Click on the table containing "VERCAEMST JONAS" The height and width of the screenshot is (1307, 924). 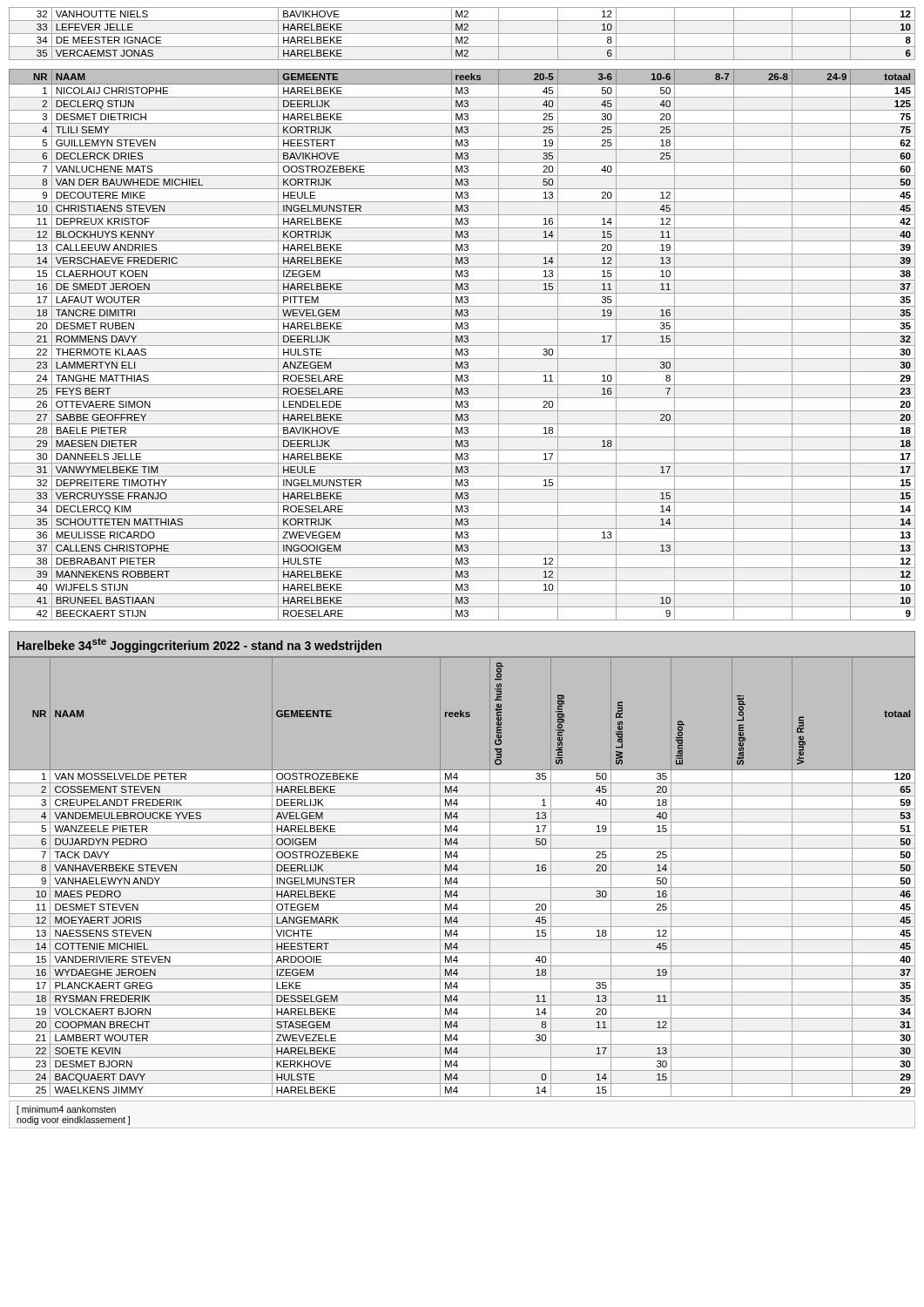[462, 34]
